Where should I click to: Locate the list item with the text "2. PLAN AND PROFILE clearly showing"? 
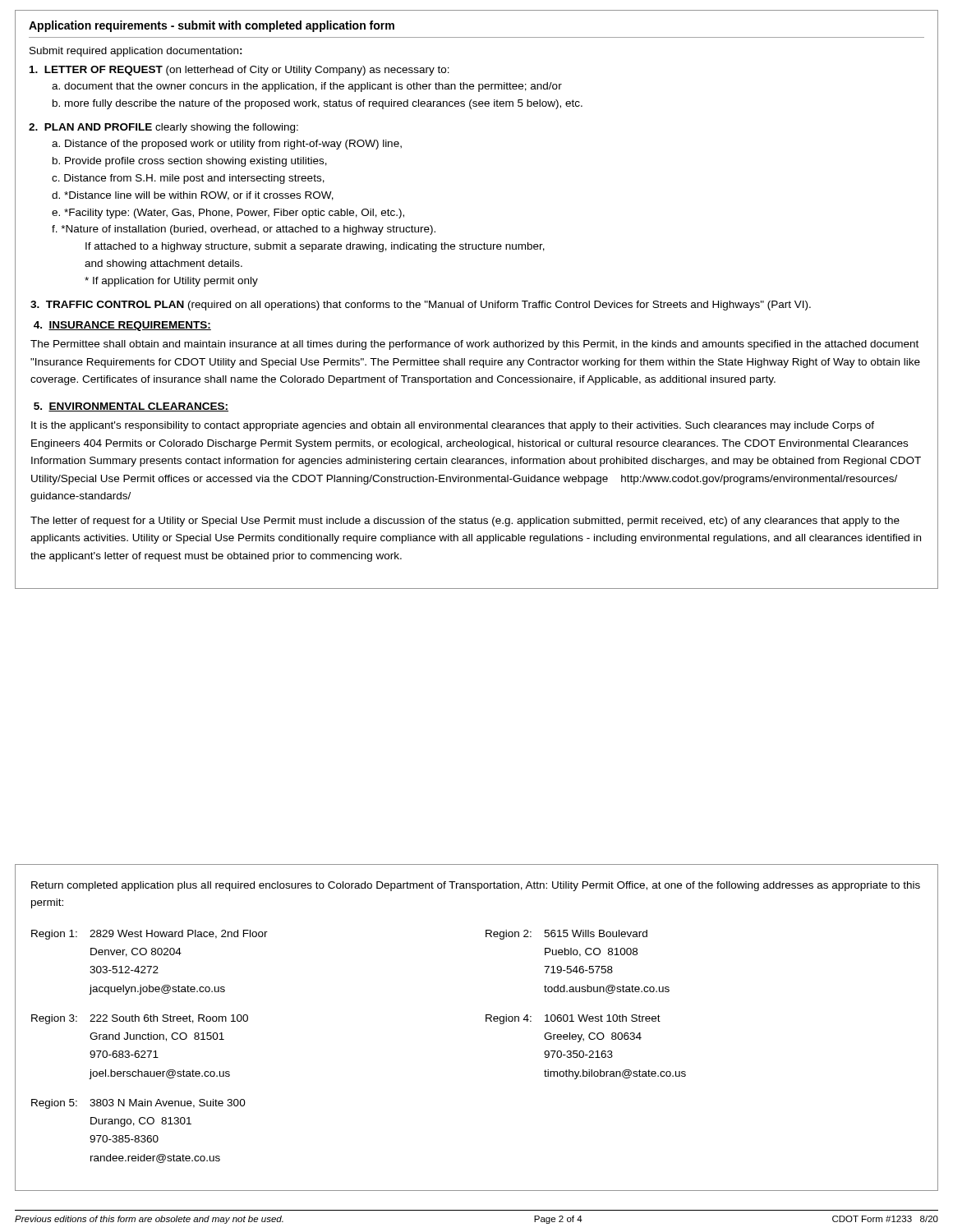click(163, 128)
